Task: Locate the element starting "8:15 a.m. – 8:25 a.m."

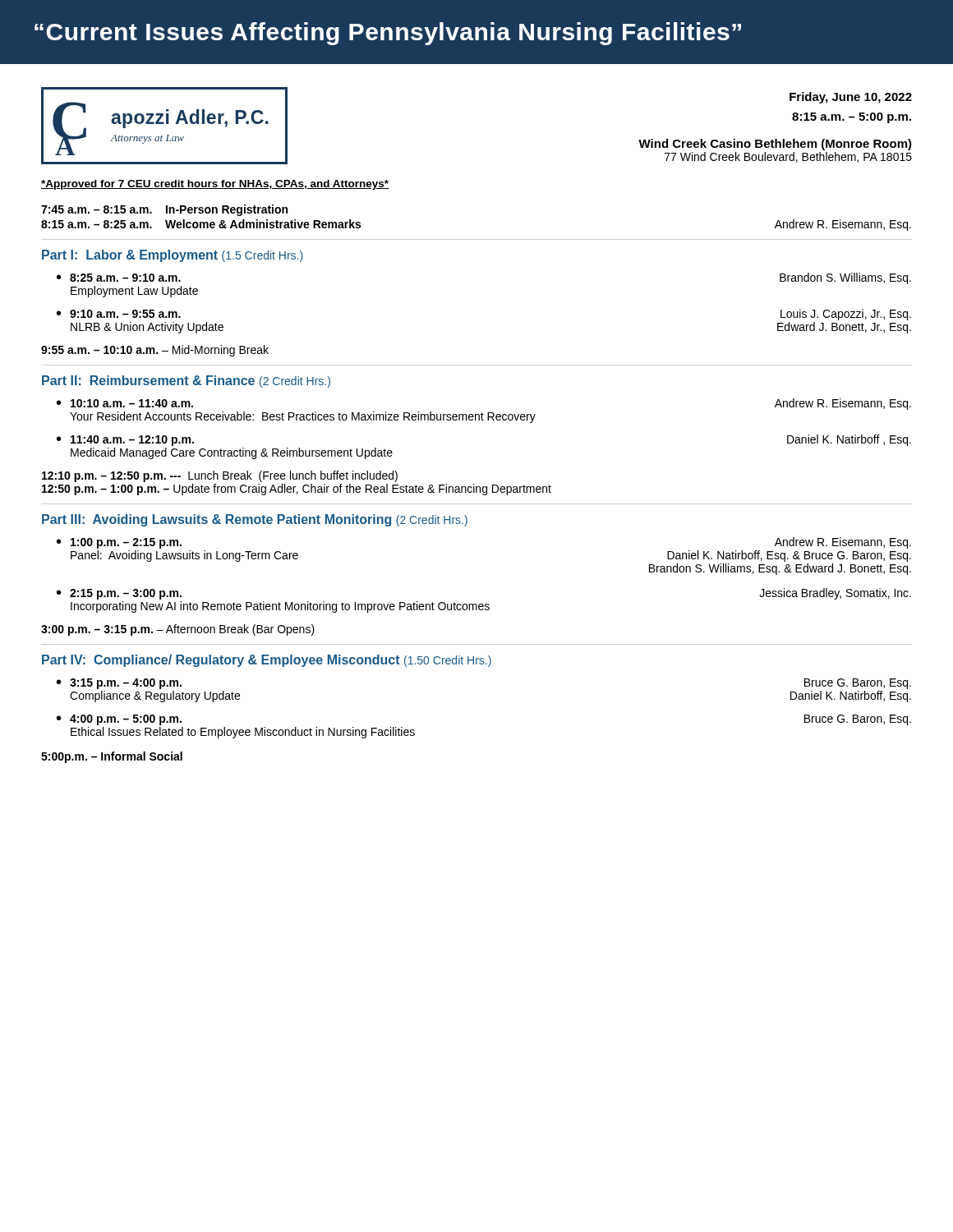Action: click(x=106, y=225)
